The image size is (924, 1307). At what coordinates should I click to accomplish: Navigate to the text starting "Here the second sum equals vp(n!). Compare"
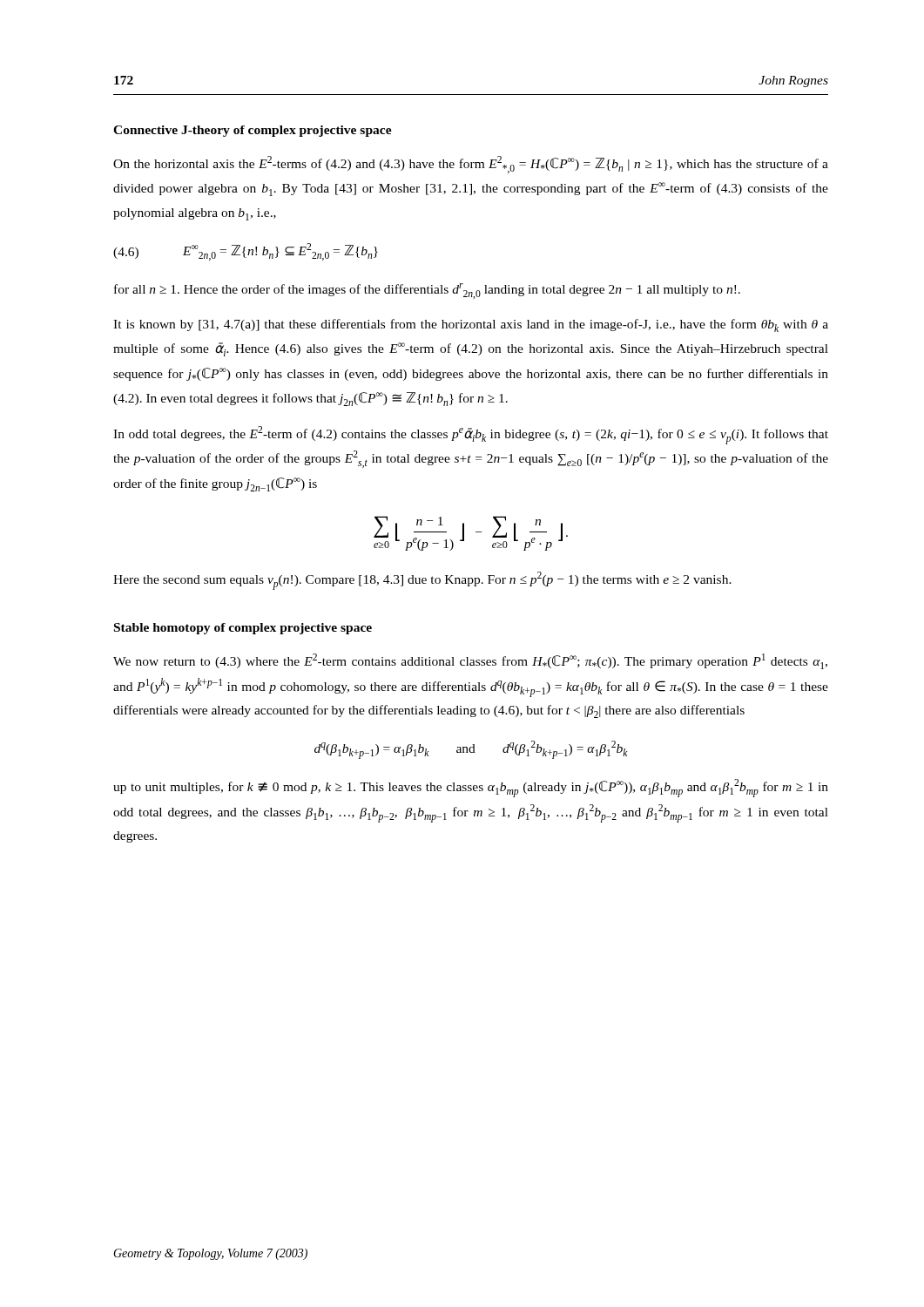tap(422, 580)
